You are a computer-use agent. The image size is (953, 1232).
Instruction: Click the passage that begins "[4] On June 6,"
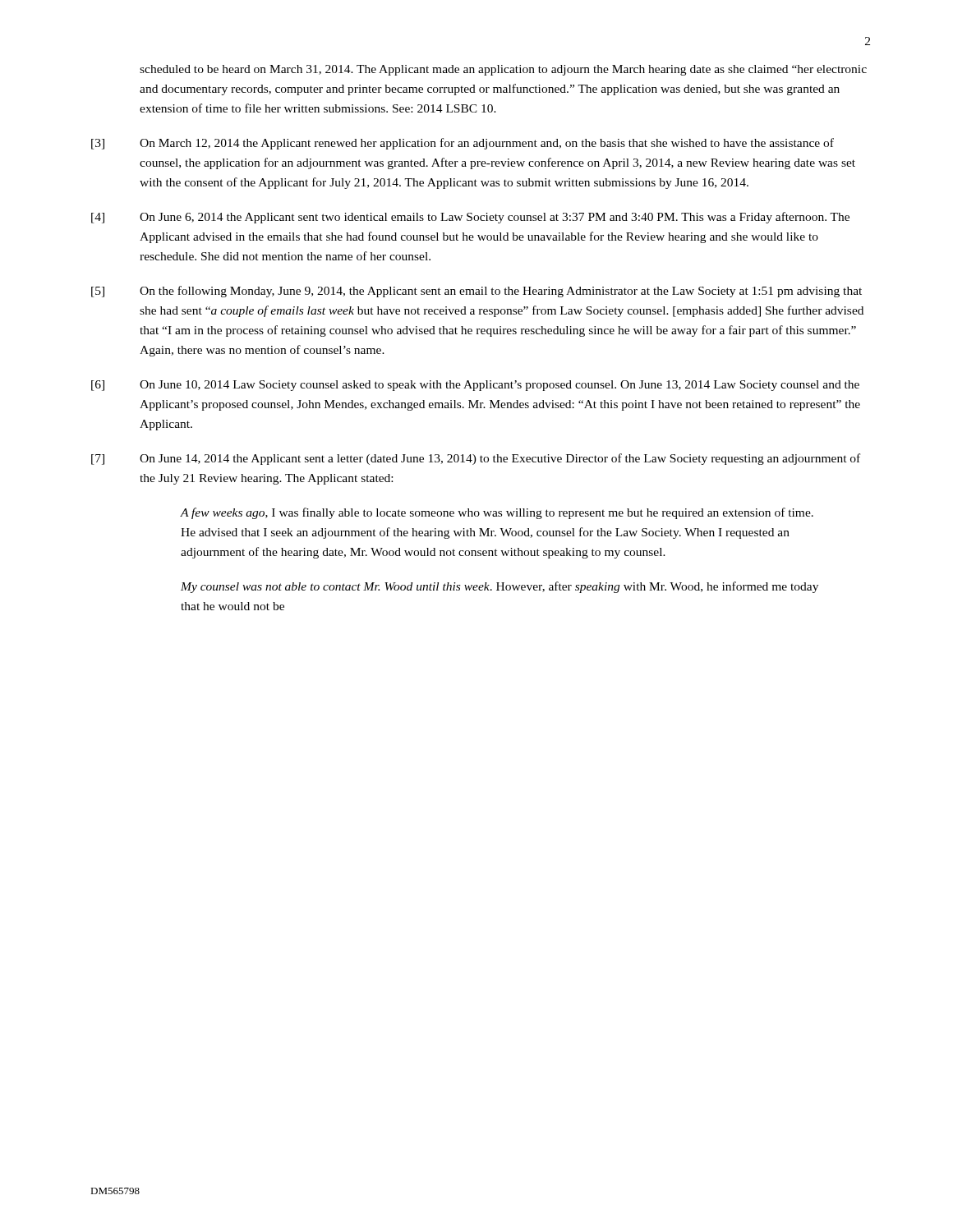coord(481,237)
